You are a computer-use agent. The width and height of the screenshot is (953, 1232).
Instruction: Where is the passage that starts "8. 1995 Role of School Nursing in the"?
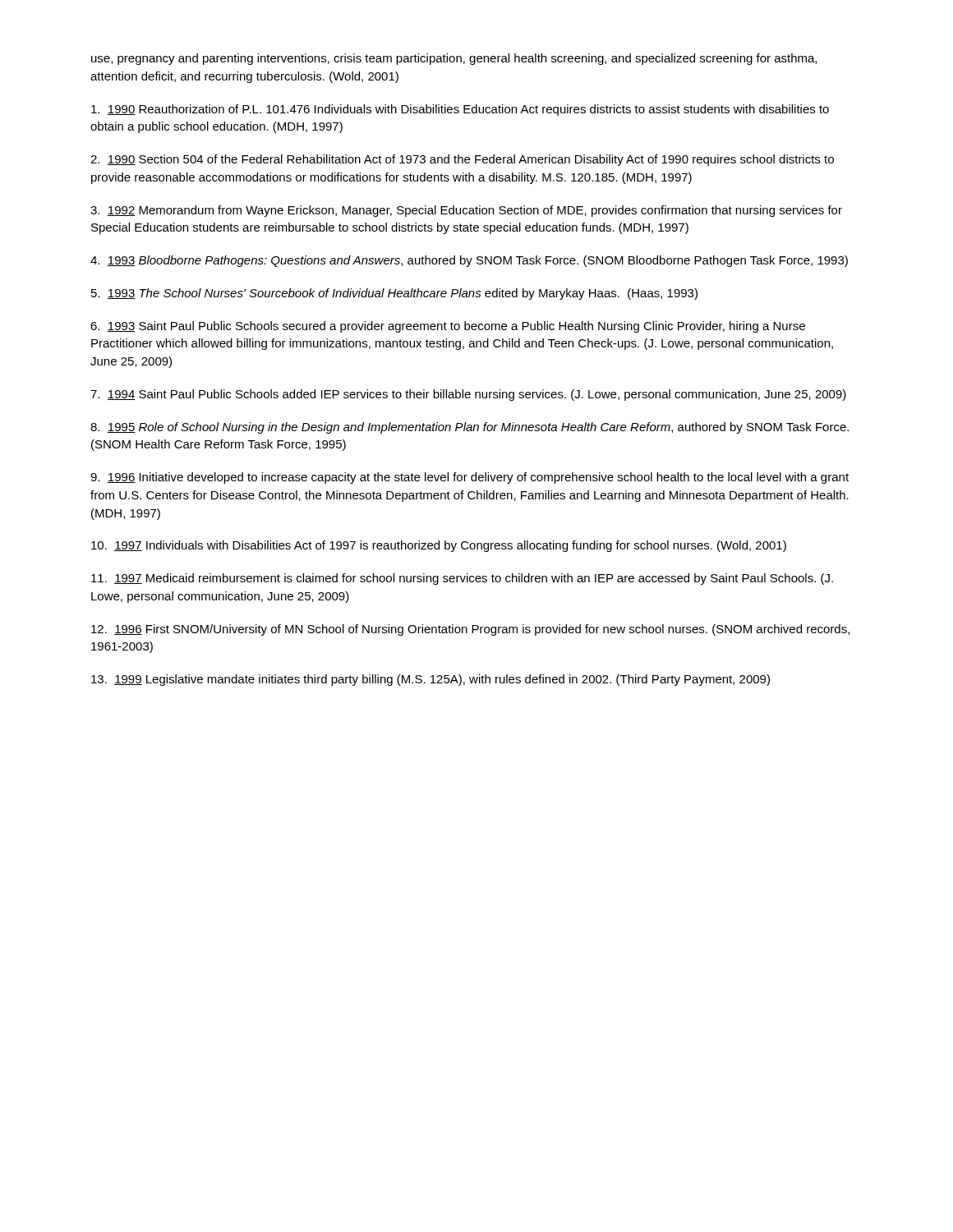click(470, 435)
